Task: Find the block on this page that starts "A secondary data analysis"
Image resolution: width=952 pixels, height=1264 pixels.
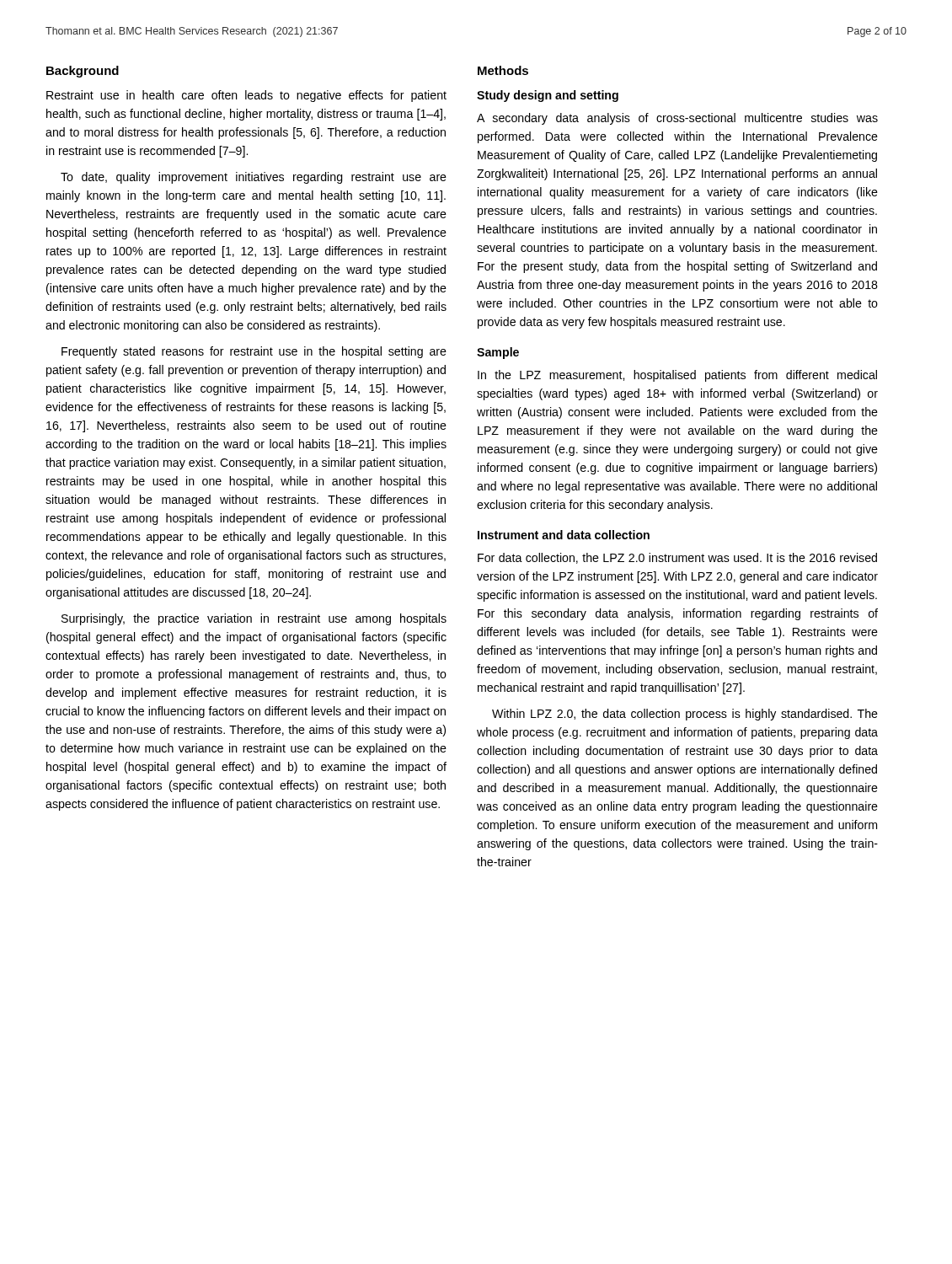Action: [x=677, y=220]
